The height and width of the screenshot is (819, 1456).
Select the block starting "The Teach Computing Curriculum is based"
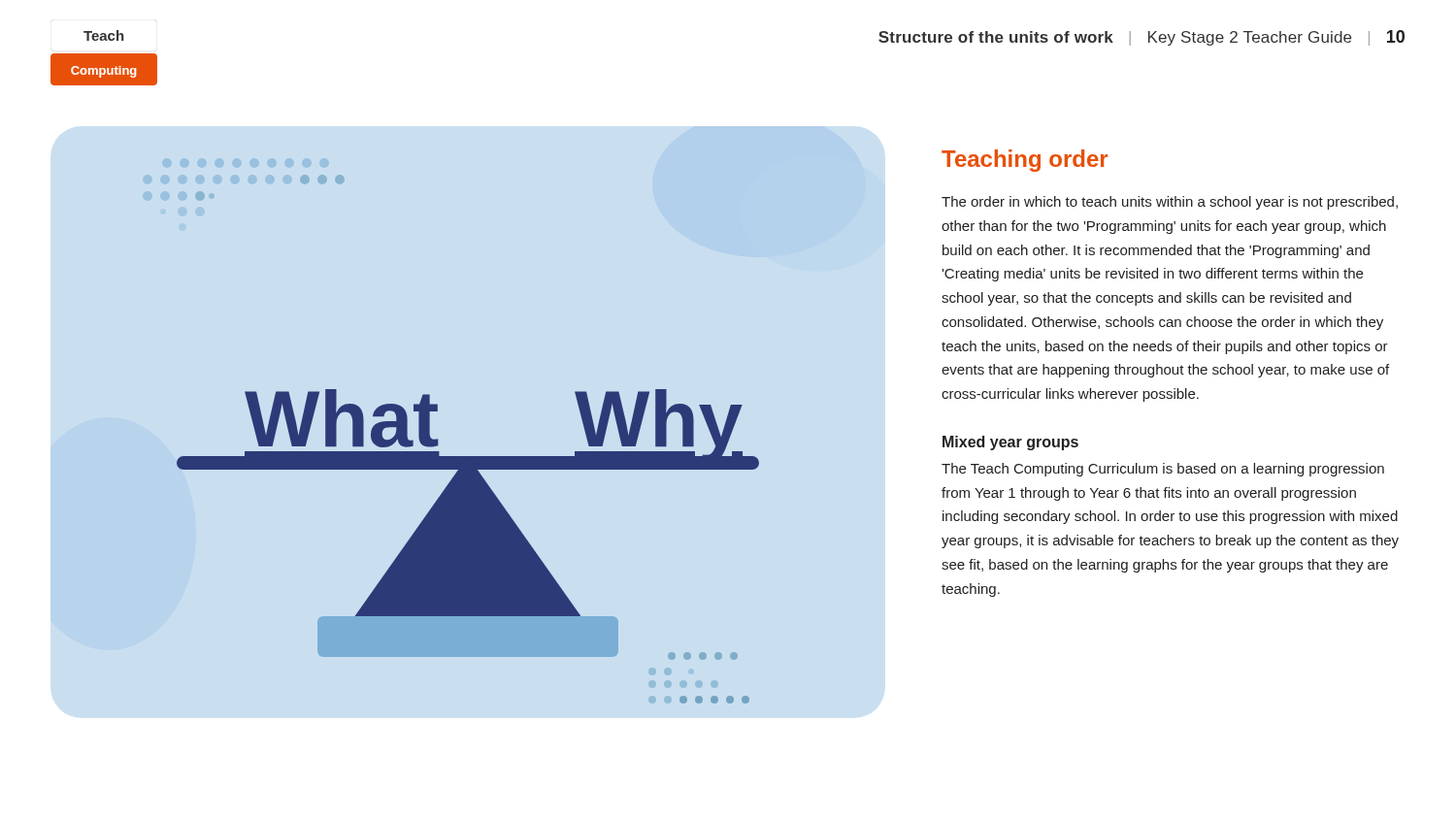pyautogui.click(x=1170, y=528)
